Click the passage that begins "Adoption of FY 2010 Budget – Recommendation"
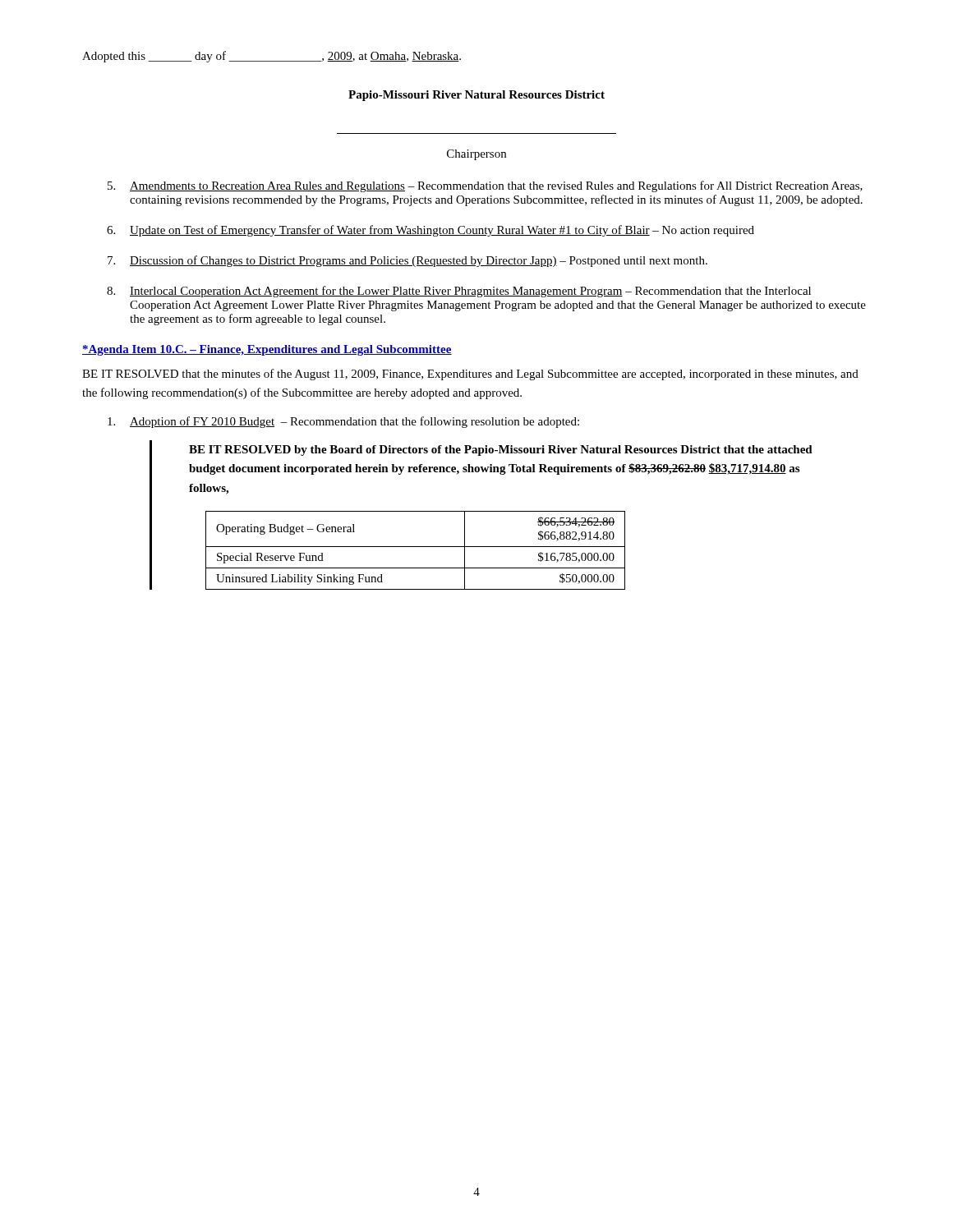 tap(343, 422)
